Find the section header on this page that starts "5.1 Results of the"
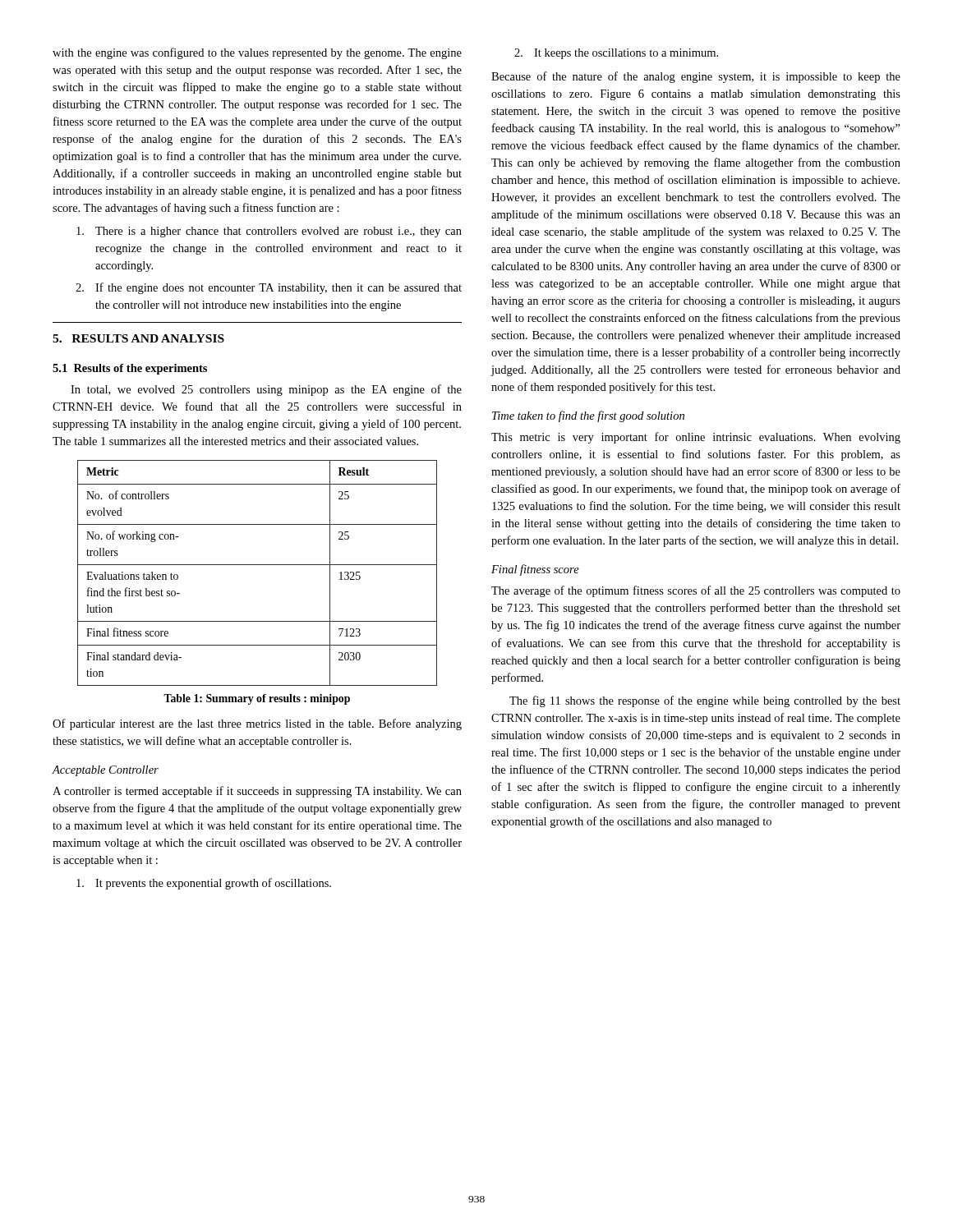 (130, 368)
